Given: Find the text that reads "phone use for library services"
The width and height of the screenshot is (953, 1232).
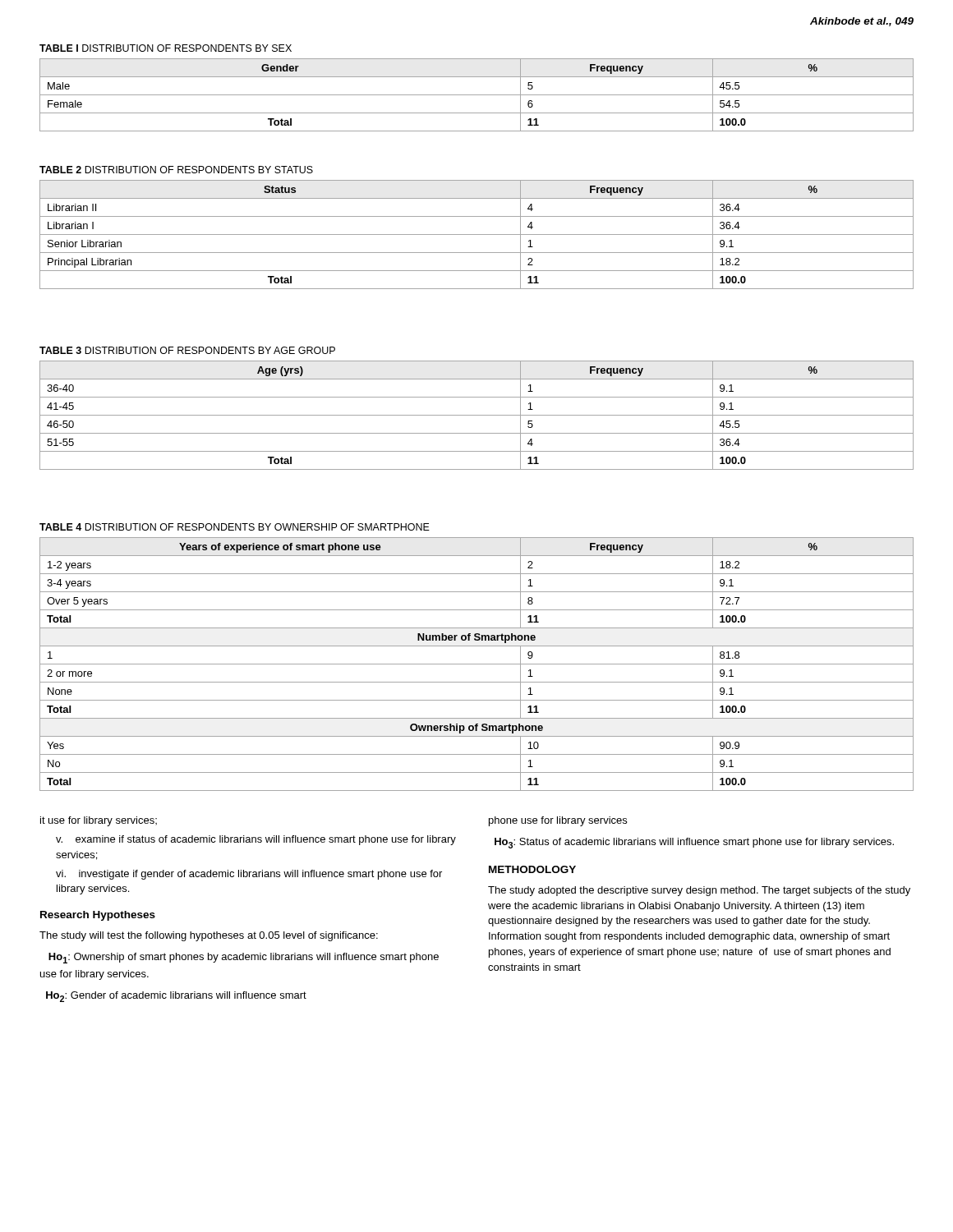Looking at the screenshot, I should (558, 820).
